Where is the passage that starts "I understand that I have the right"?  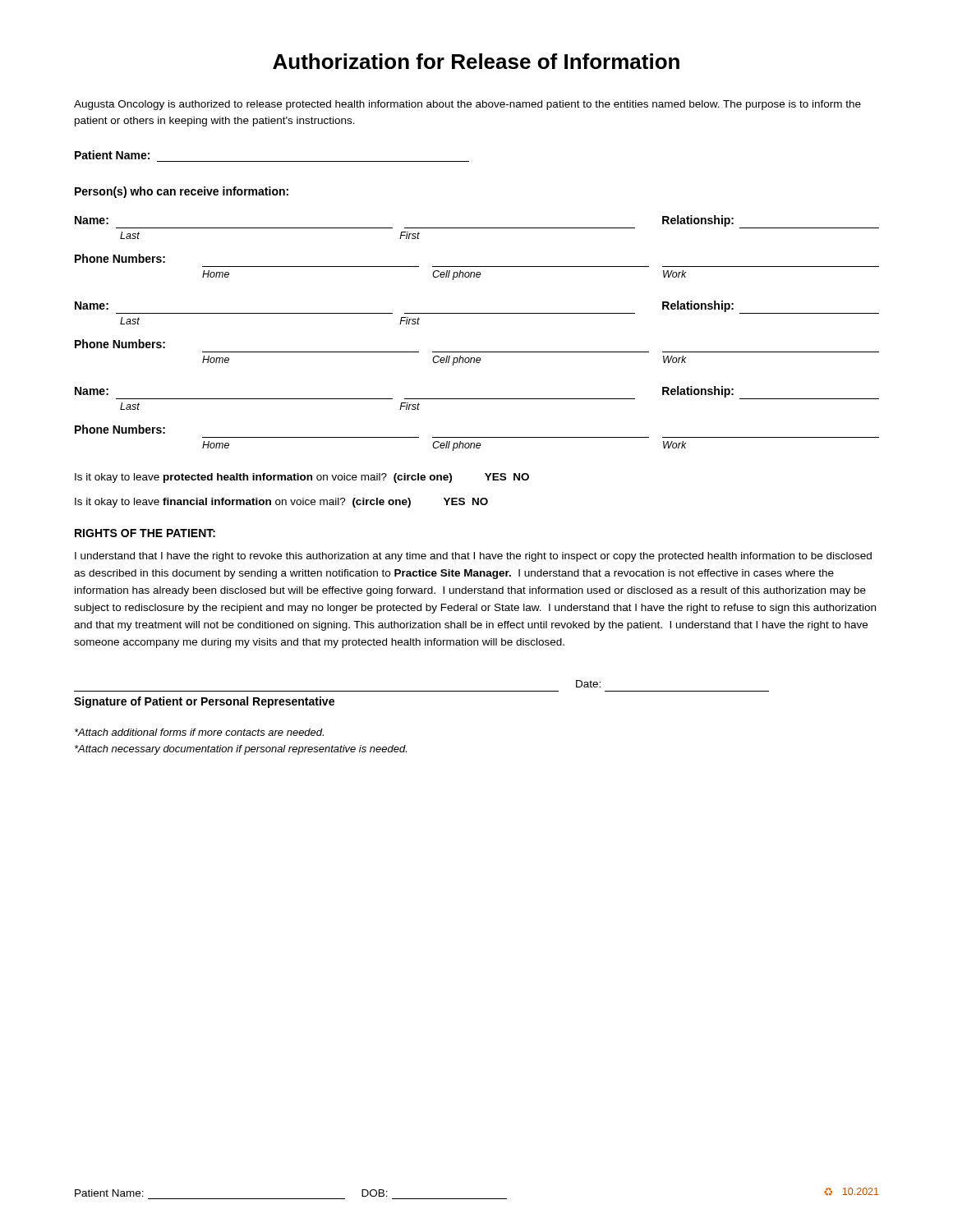click(x=475, y=599)
